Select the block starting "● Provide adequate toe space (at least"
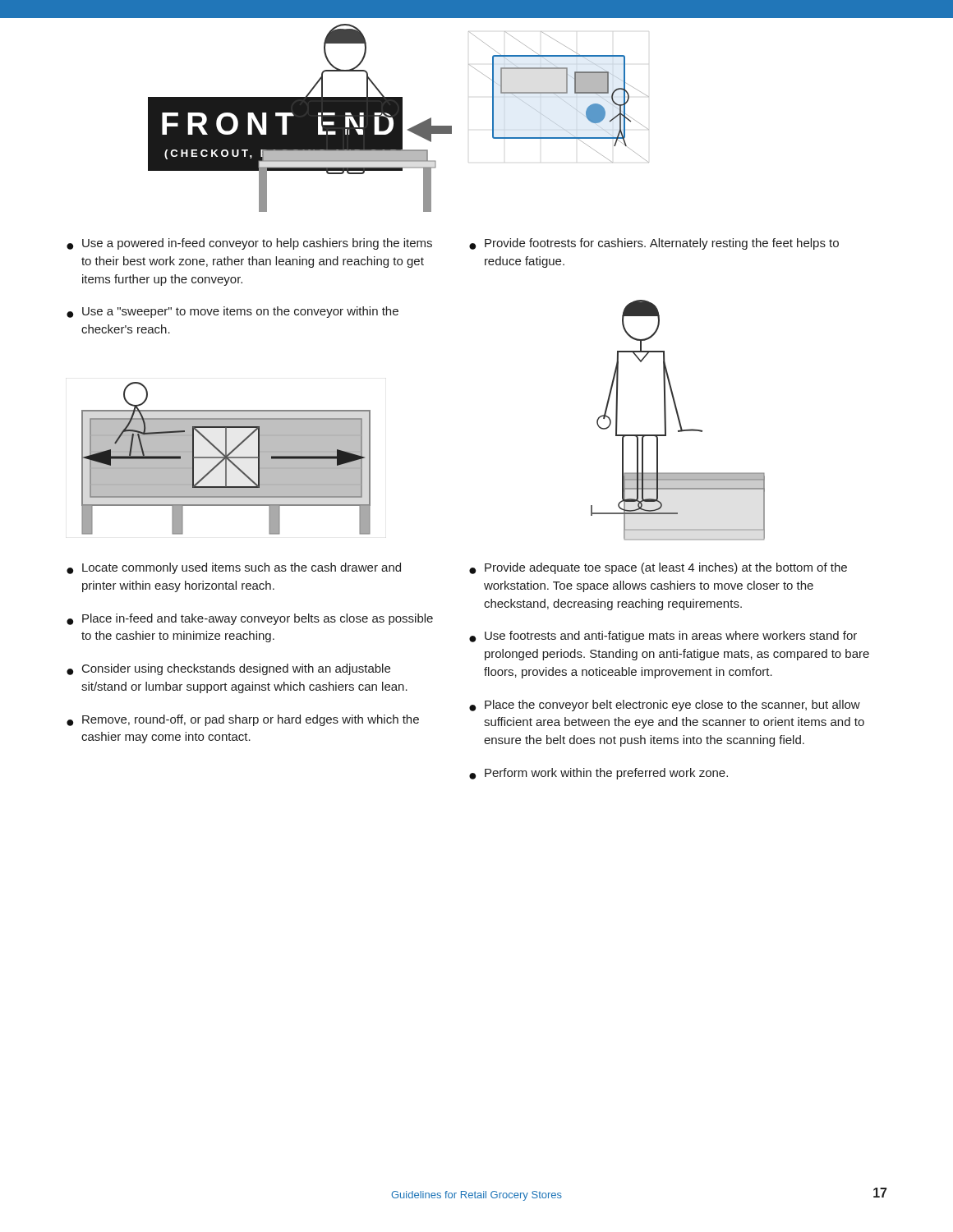The image size is (953, 1232). [670, 585]
